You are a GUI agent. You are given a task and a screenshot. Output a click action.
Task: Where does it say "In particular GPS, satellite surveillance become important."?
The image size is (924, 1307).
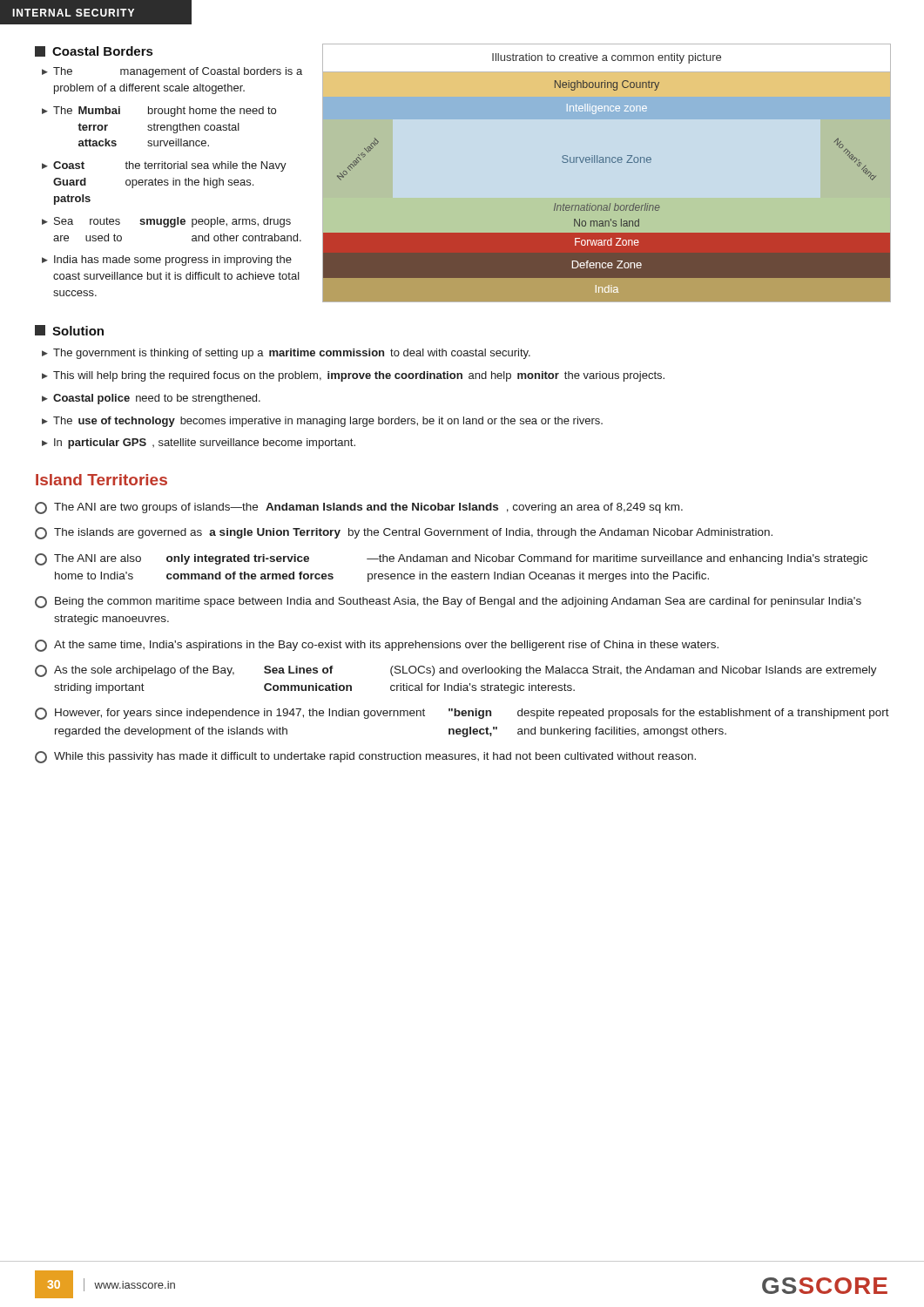coord(205,443)
